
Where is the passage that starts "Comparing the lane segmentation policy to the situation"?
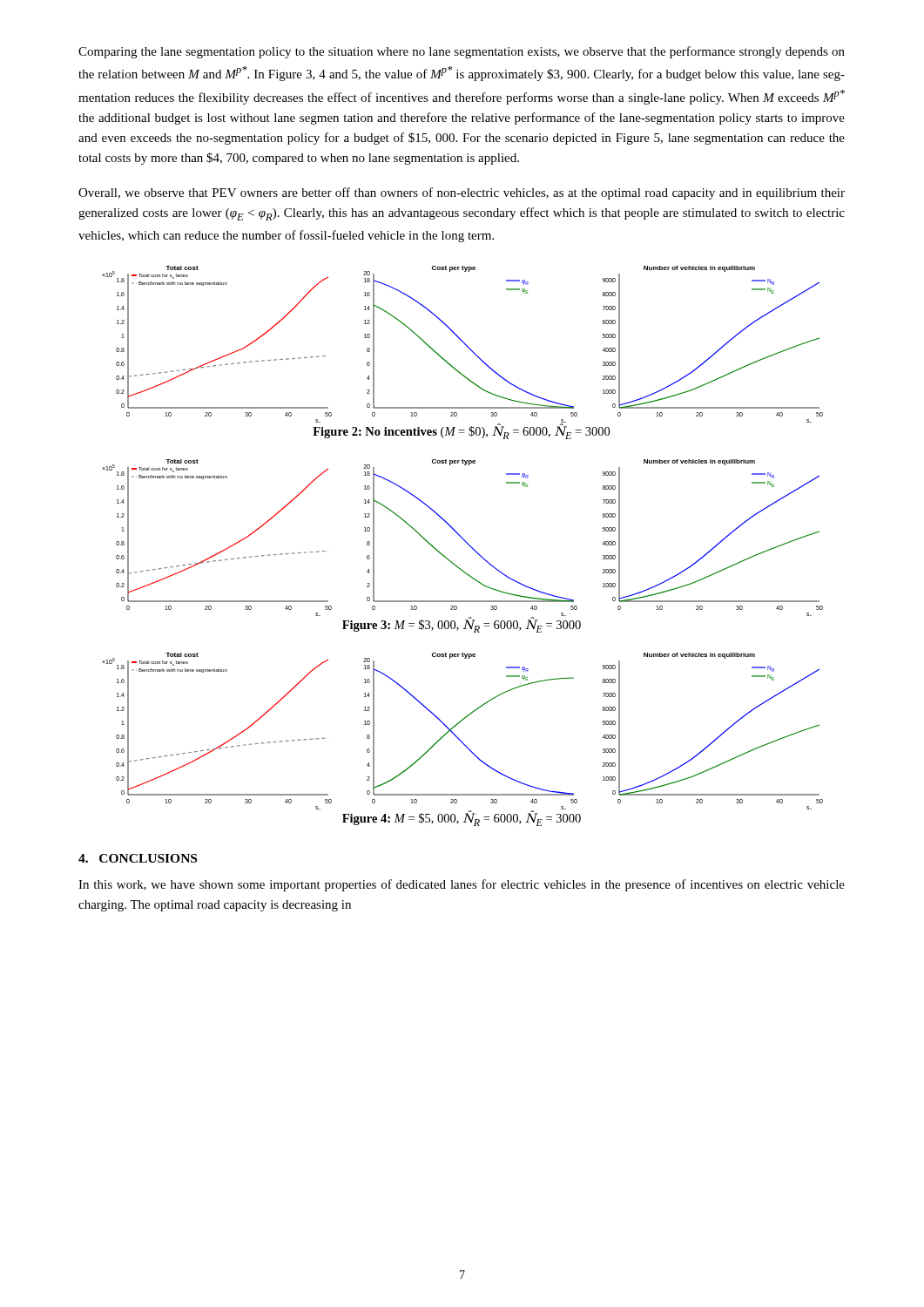462,105
